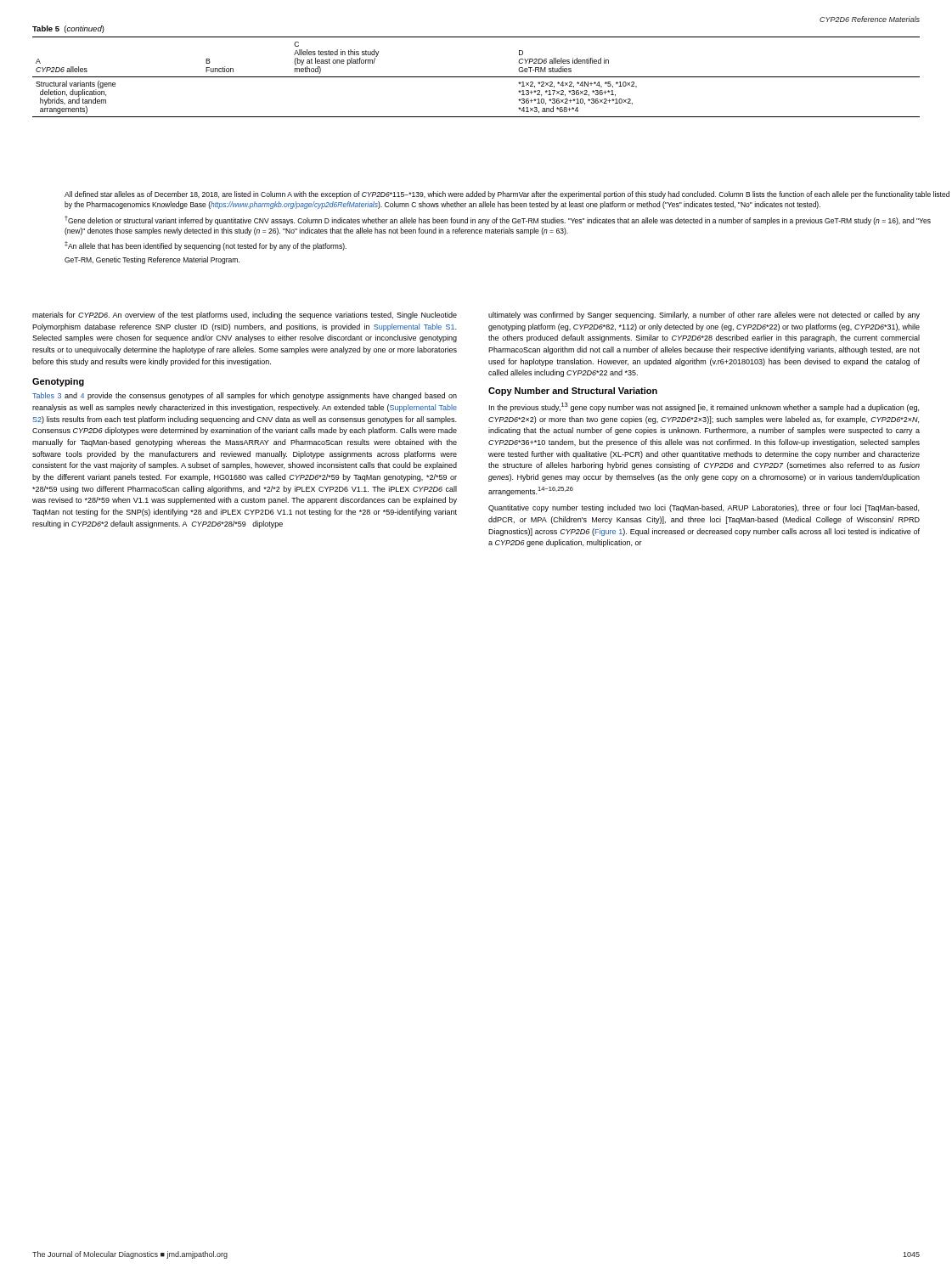
Task: Point to "Copy Number and Structural Variation"
Action: [573, 391]
